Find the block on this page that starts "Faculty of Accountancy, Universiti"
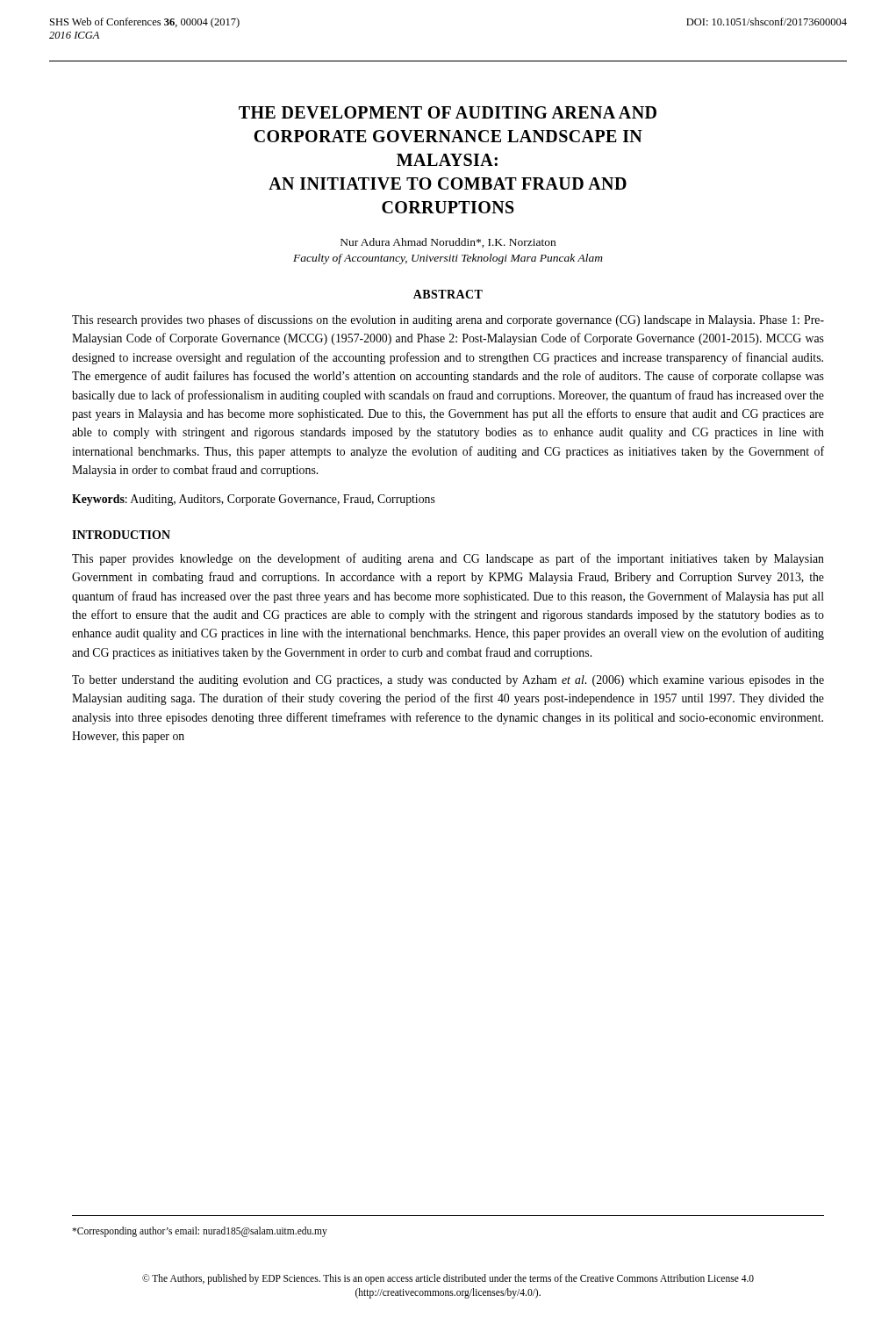 448,258
